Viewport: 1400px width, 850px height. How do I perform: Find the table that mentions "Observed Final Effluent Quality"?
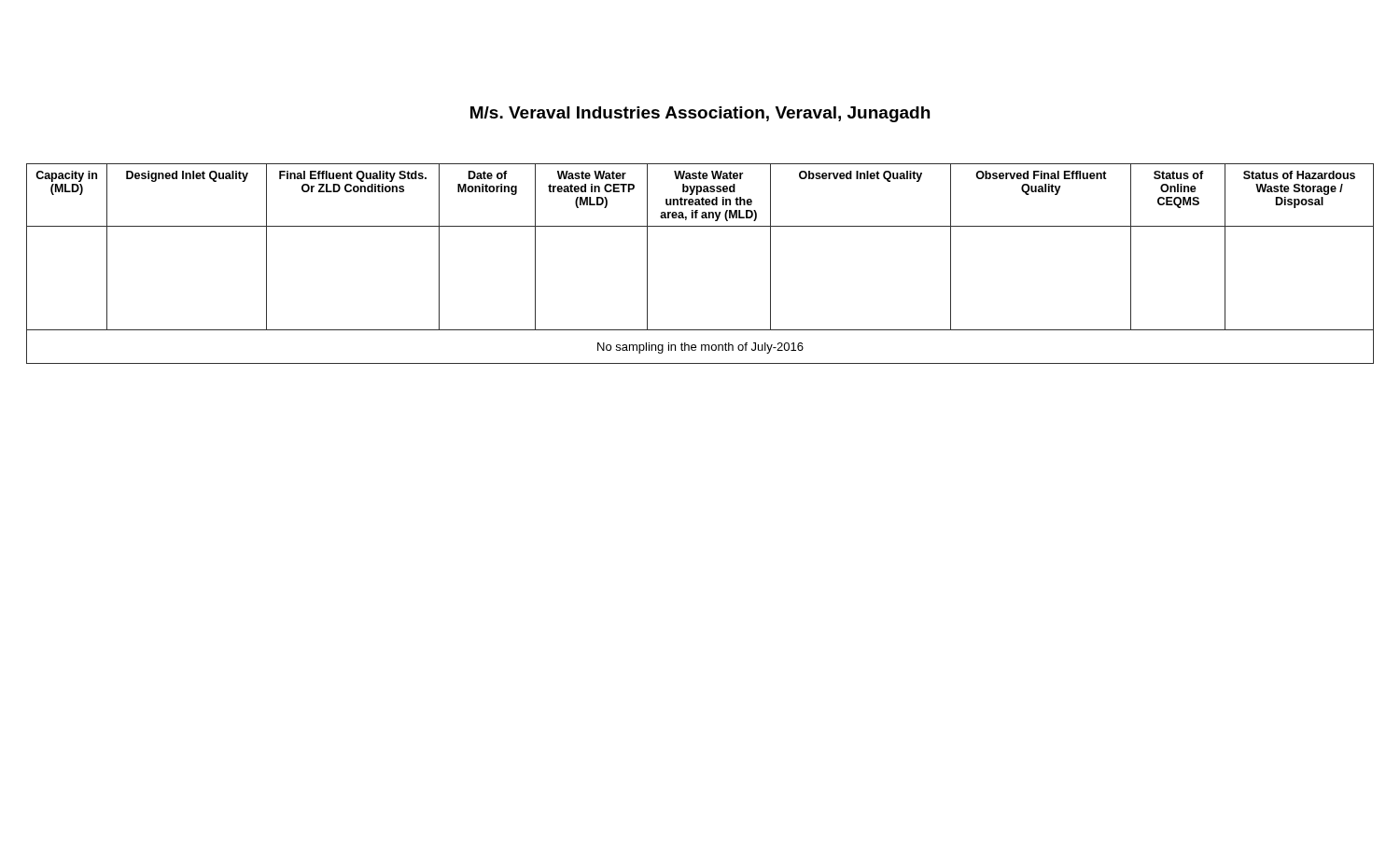tap(700, 264)
